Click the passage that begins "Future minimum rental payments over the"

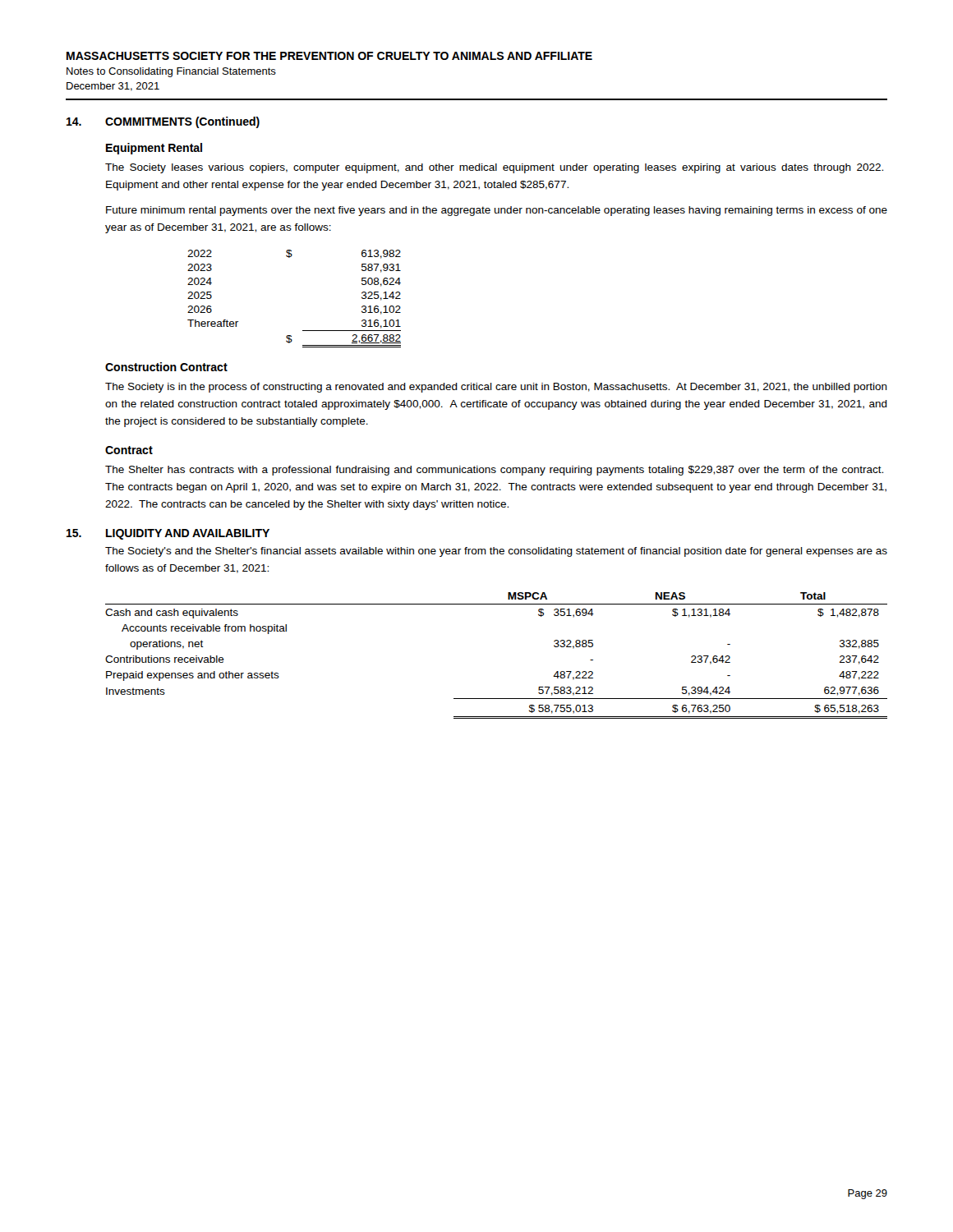tap(496, 219)
